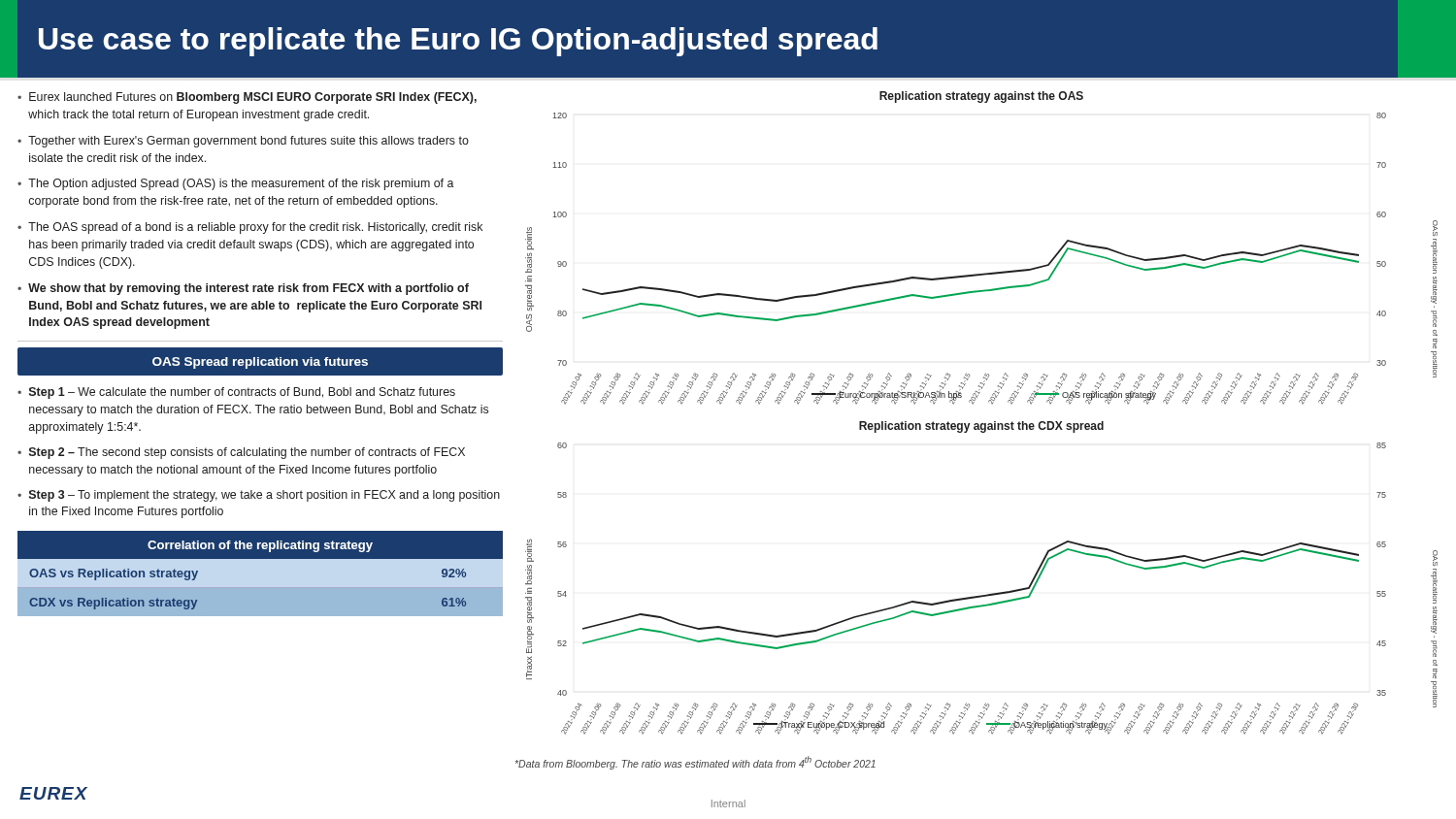Find the block starting "Data from Bloomberg. The ratio was estimated"

(695, 762)
